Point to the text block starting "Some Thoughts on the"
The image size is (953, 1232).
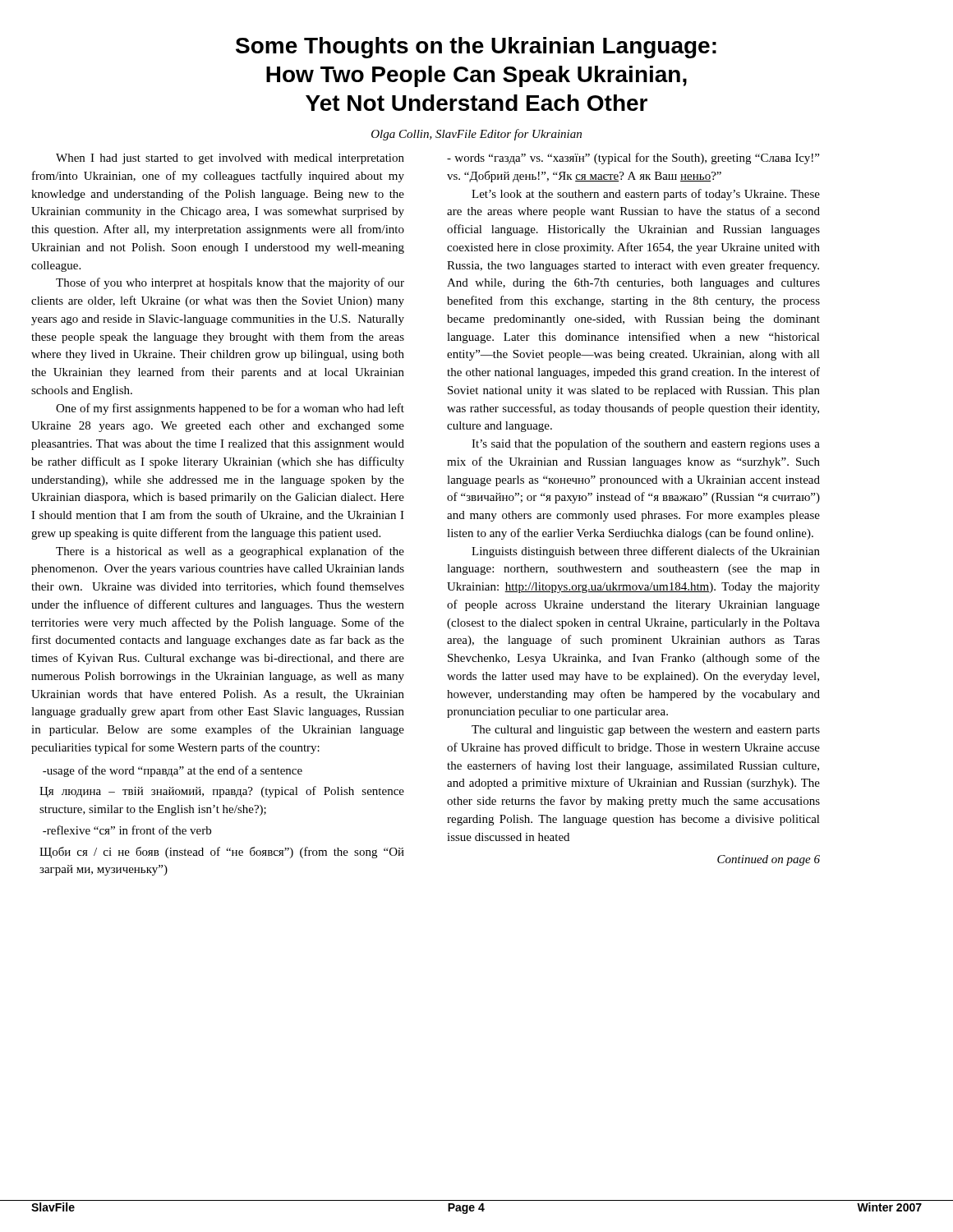[476, 74]
